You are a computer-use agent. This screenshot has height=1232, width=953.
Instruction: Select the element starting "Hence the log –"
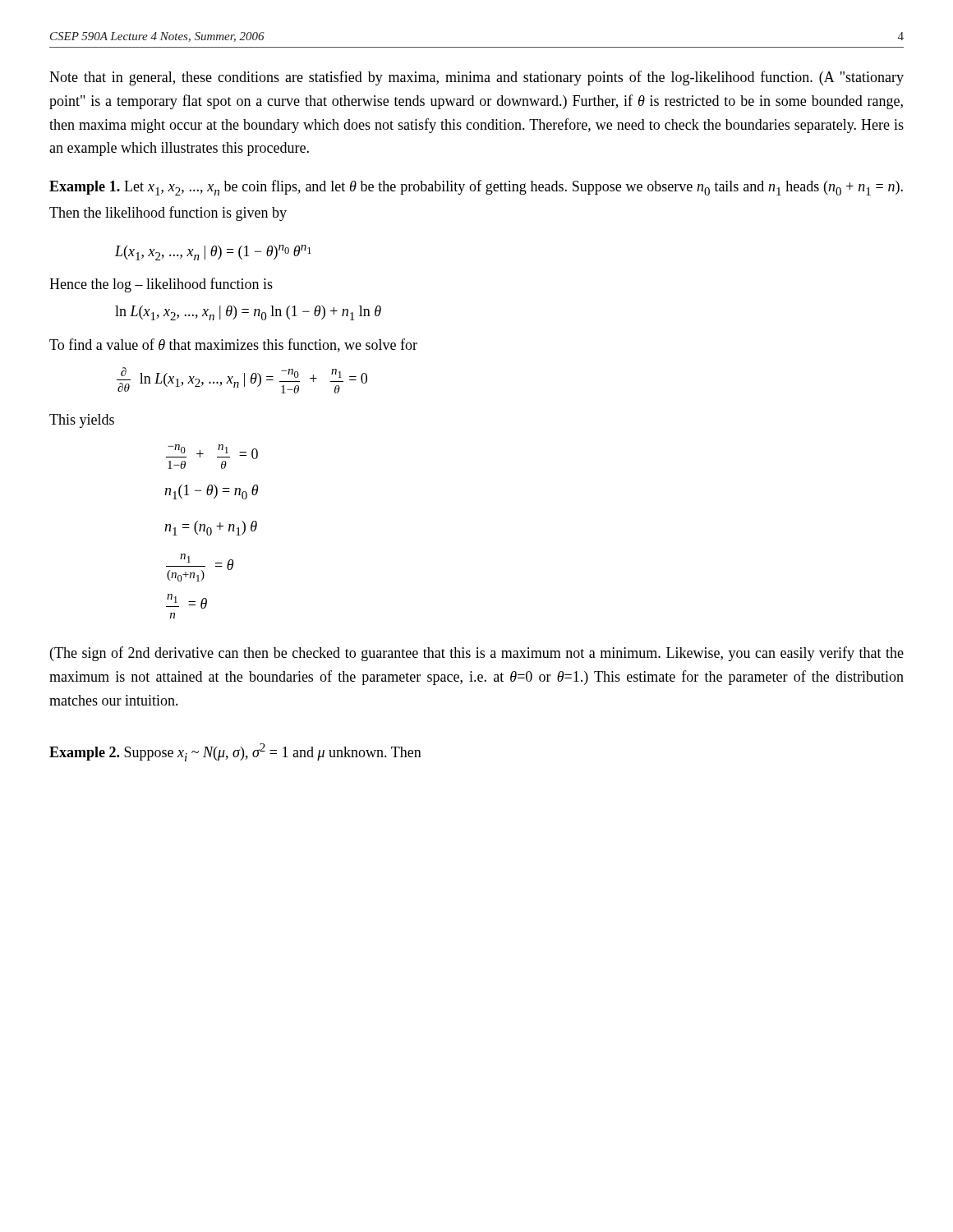point(161,284)
